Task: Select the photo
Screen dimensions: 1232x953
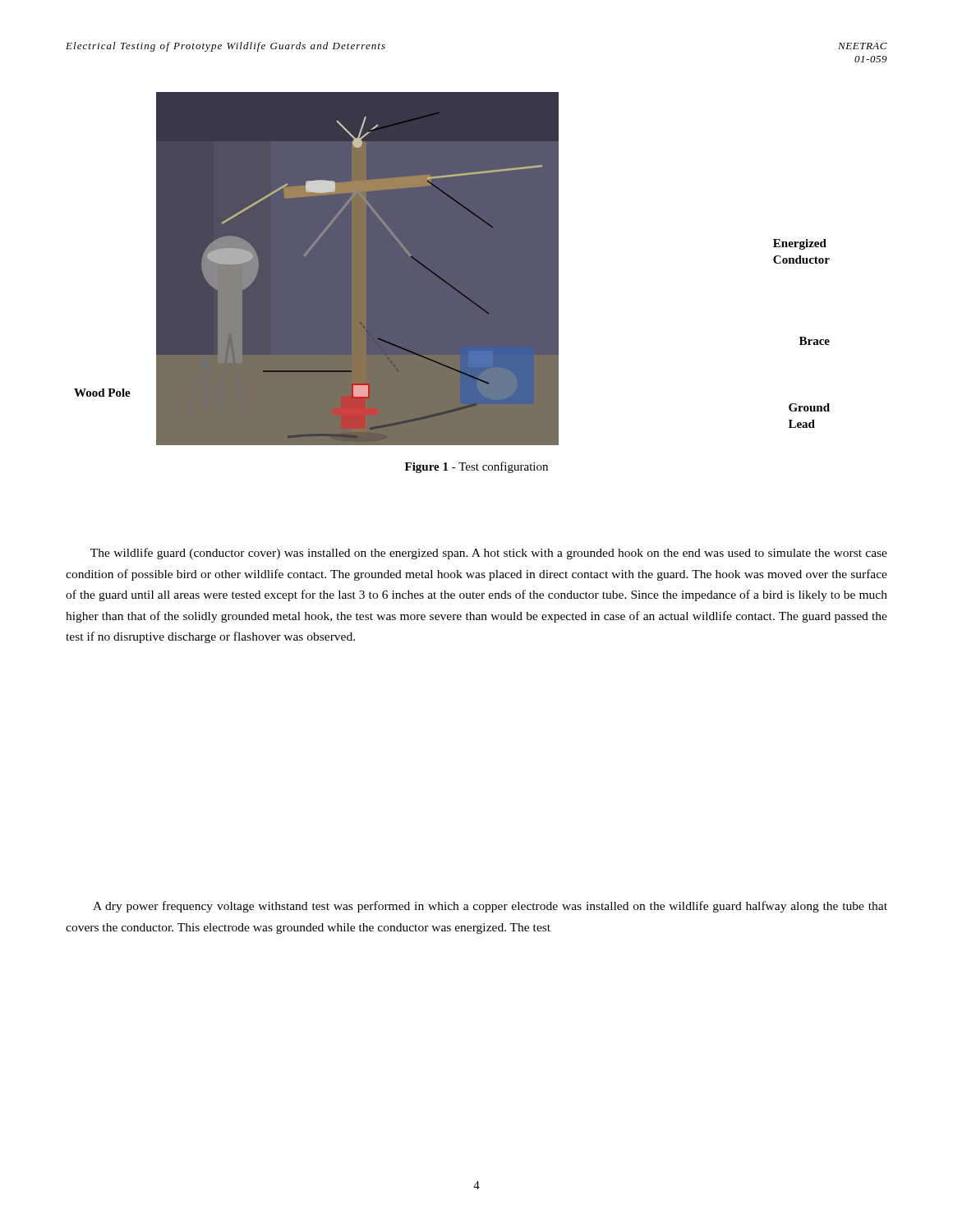Action: [x=476, y=261]
